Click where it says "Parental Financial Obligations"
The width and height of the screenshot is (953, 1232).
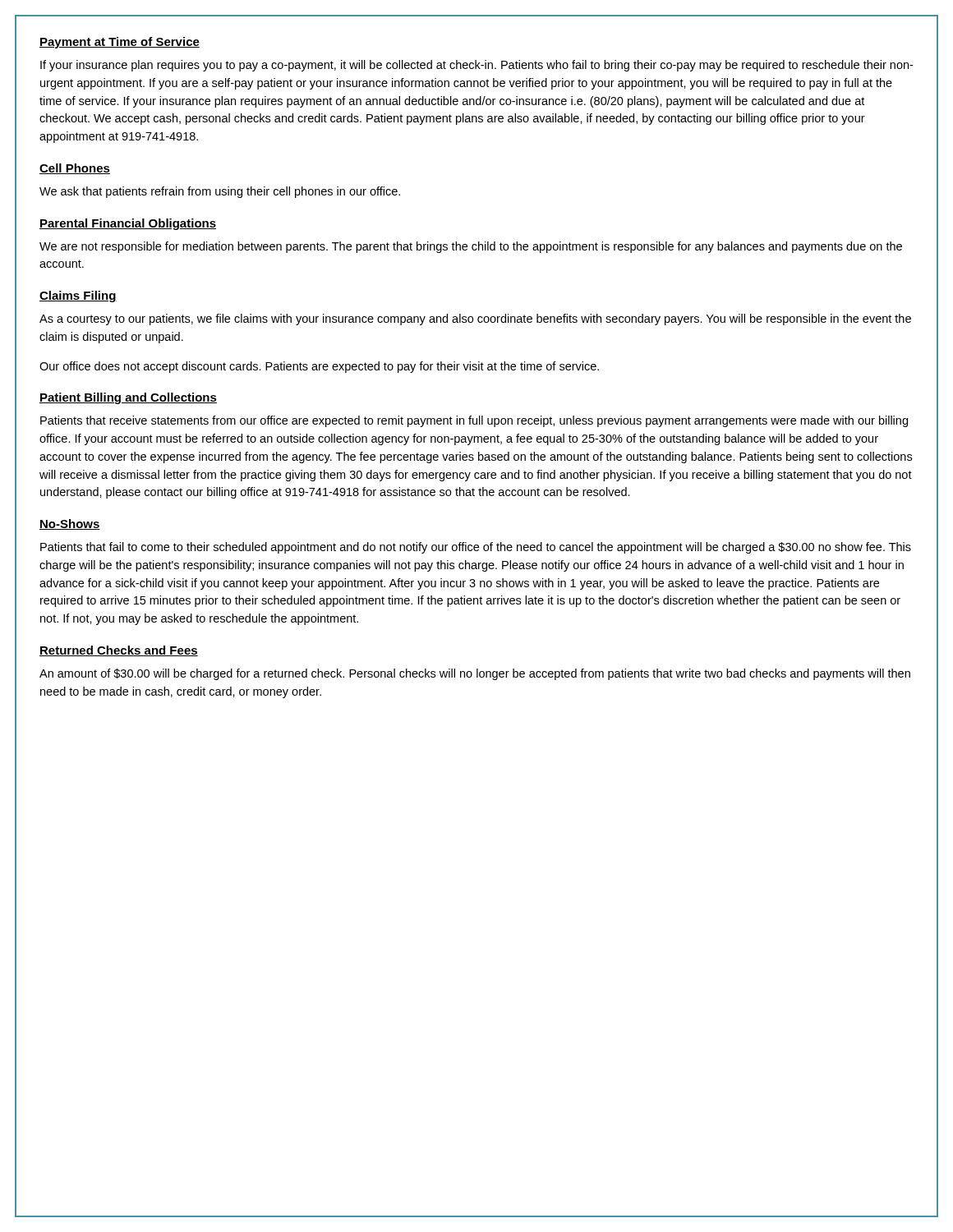(128, 223)
